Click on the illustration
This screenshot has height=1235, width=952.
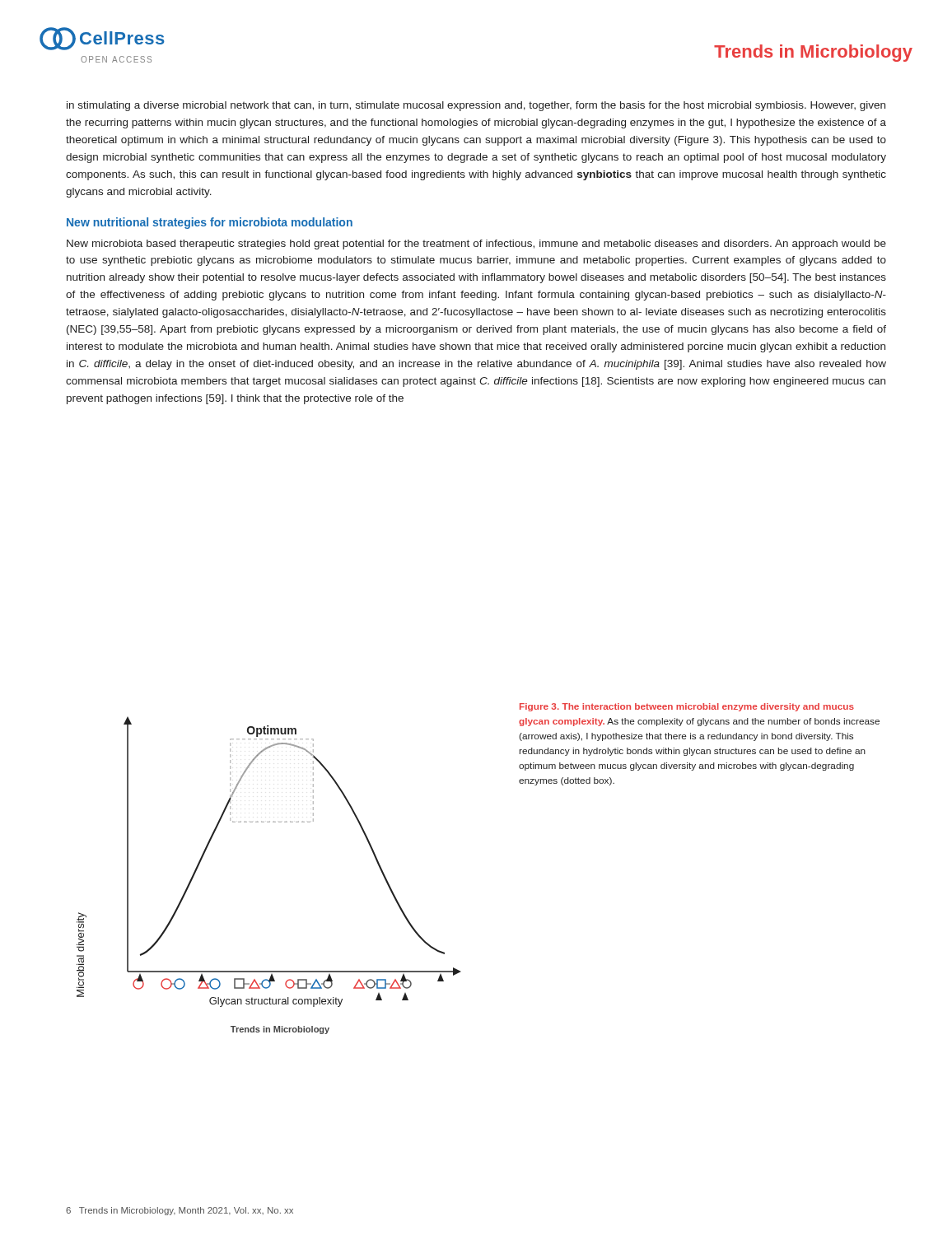tap(280, 867)
